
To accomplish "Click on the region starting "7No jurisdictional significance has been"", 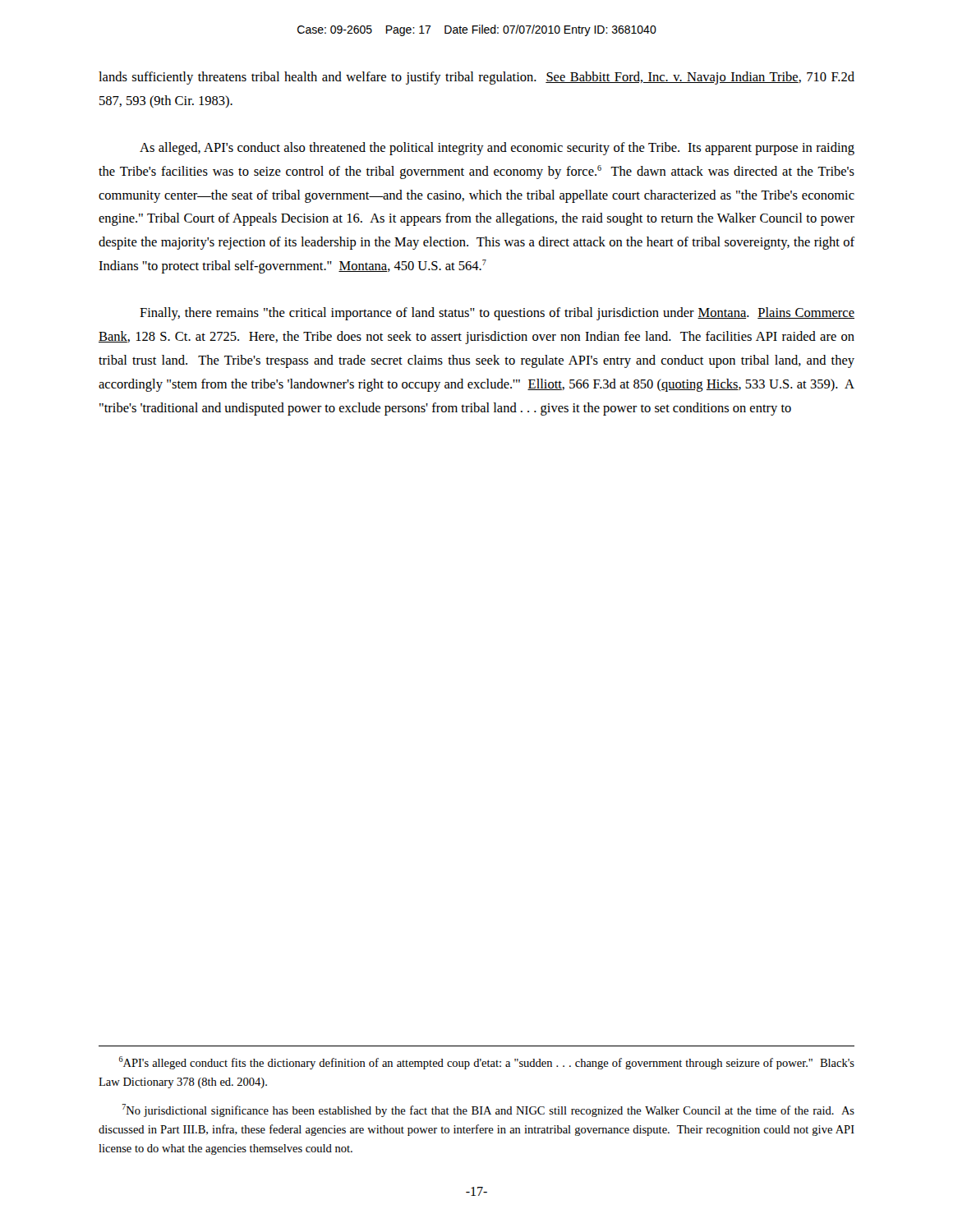I will click(476, 1128).
